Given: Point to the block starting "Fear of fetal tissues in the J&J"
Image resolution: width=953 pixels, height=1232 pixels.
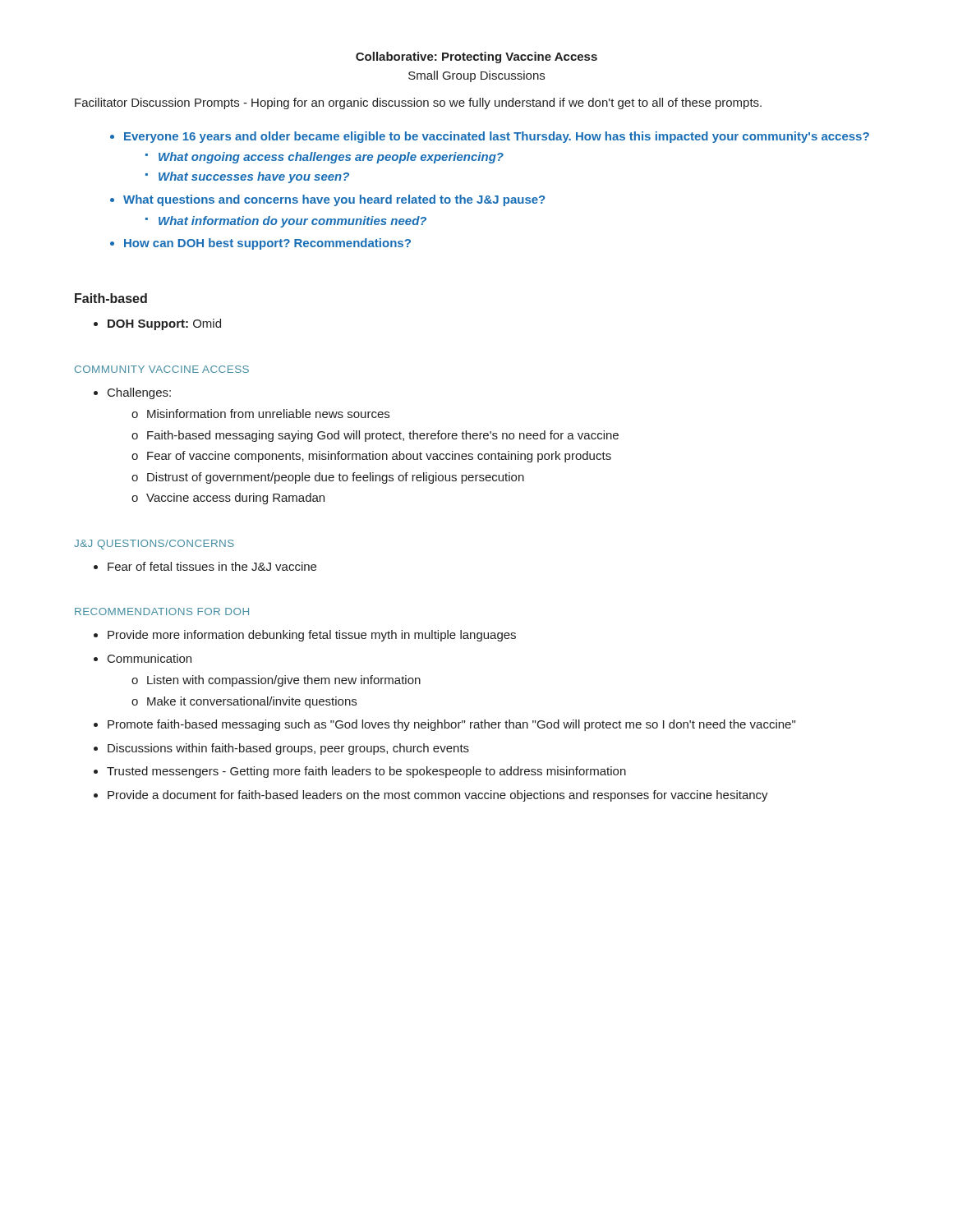Looking at the screenshot, I should coord(212,566).
